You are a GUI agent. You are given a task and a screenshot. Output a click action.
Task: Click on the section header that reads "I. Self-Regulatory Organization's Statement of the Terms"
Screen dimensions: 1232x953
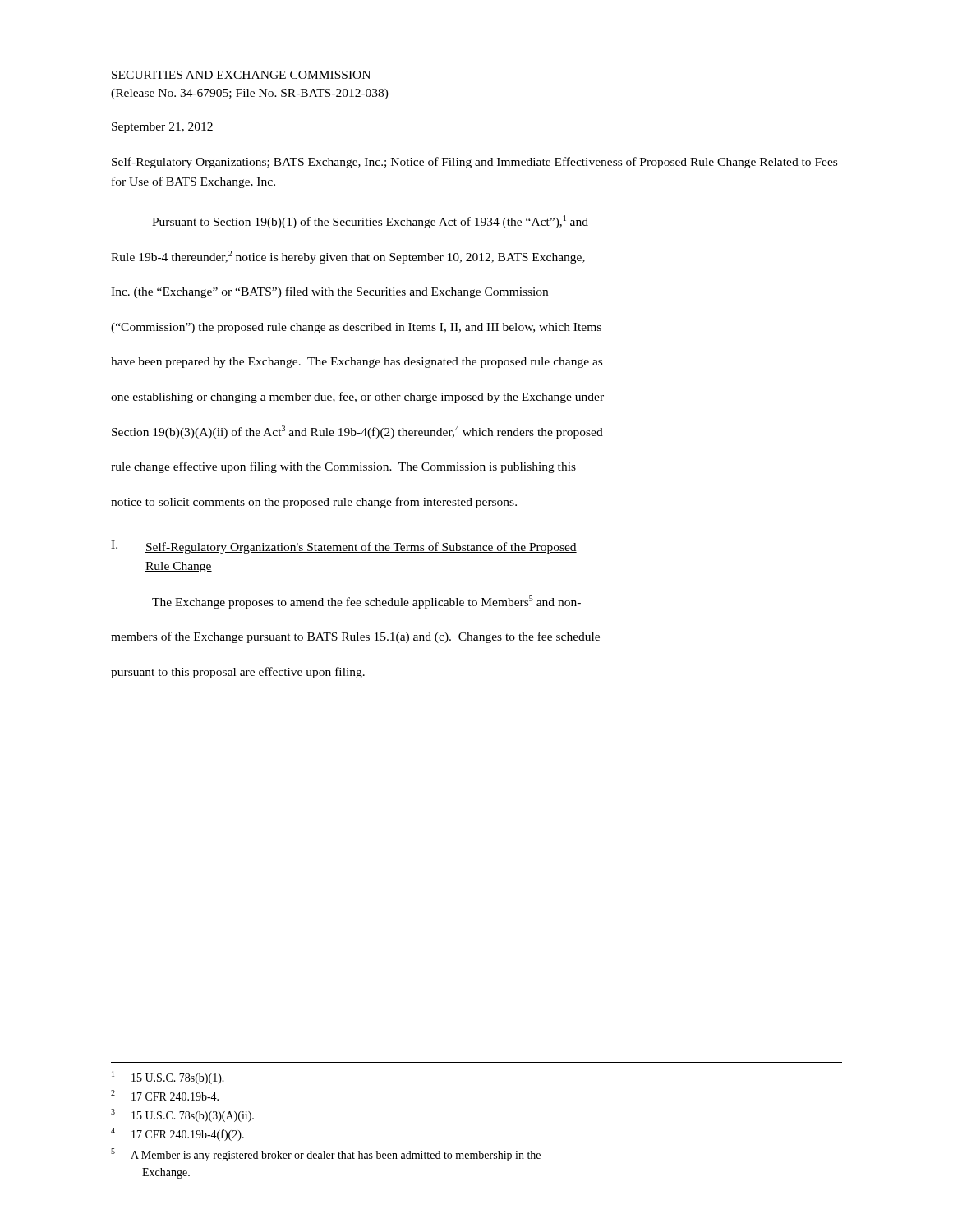pos(344,556)
